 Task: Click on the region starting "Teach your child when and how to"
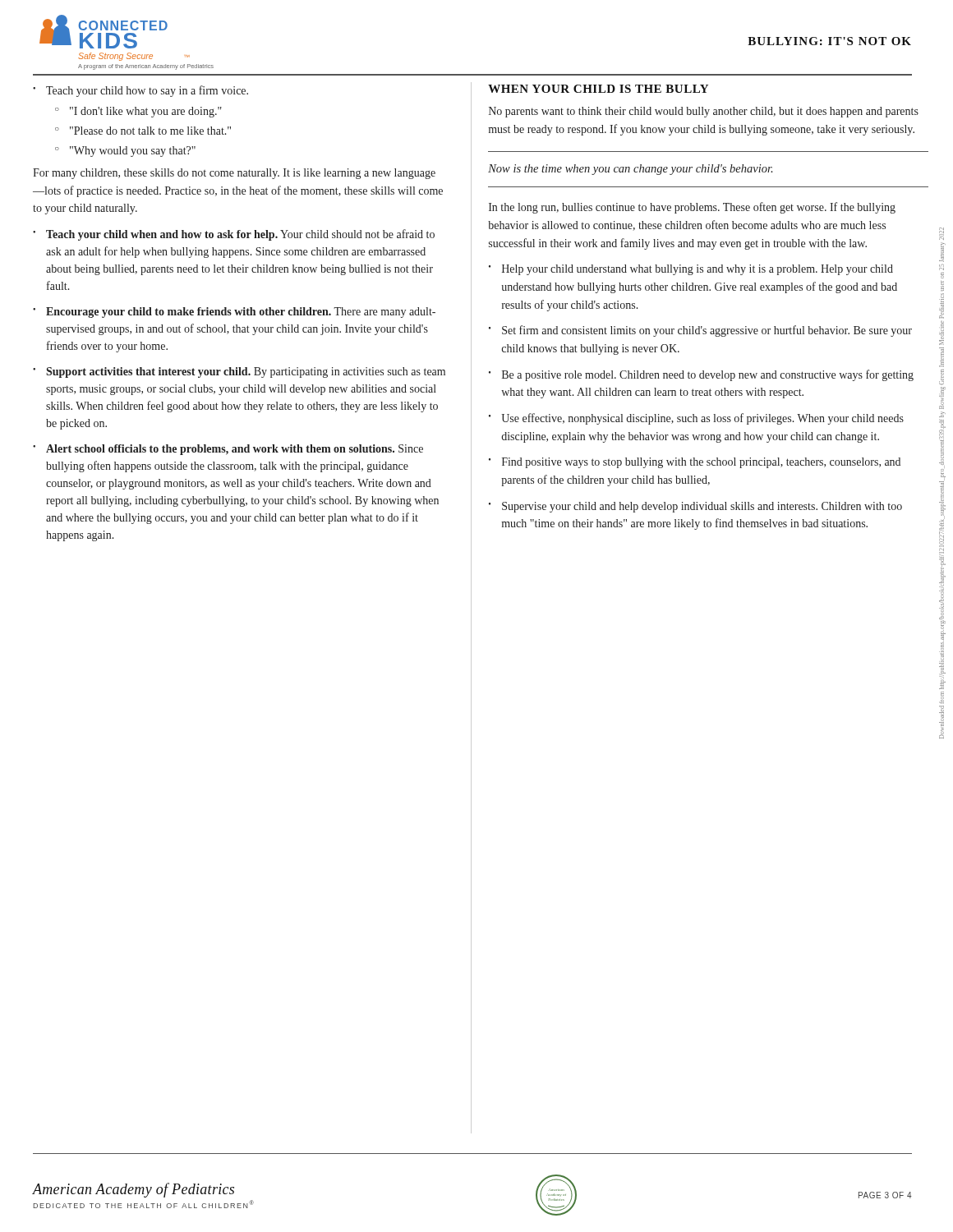coord(240,260)
